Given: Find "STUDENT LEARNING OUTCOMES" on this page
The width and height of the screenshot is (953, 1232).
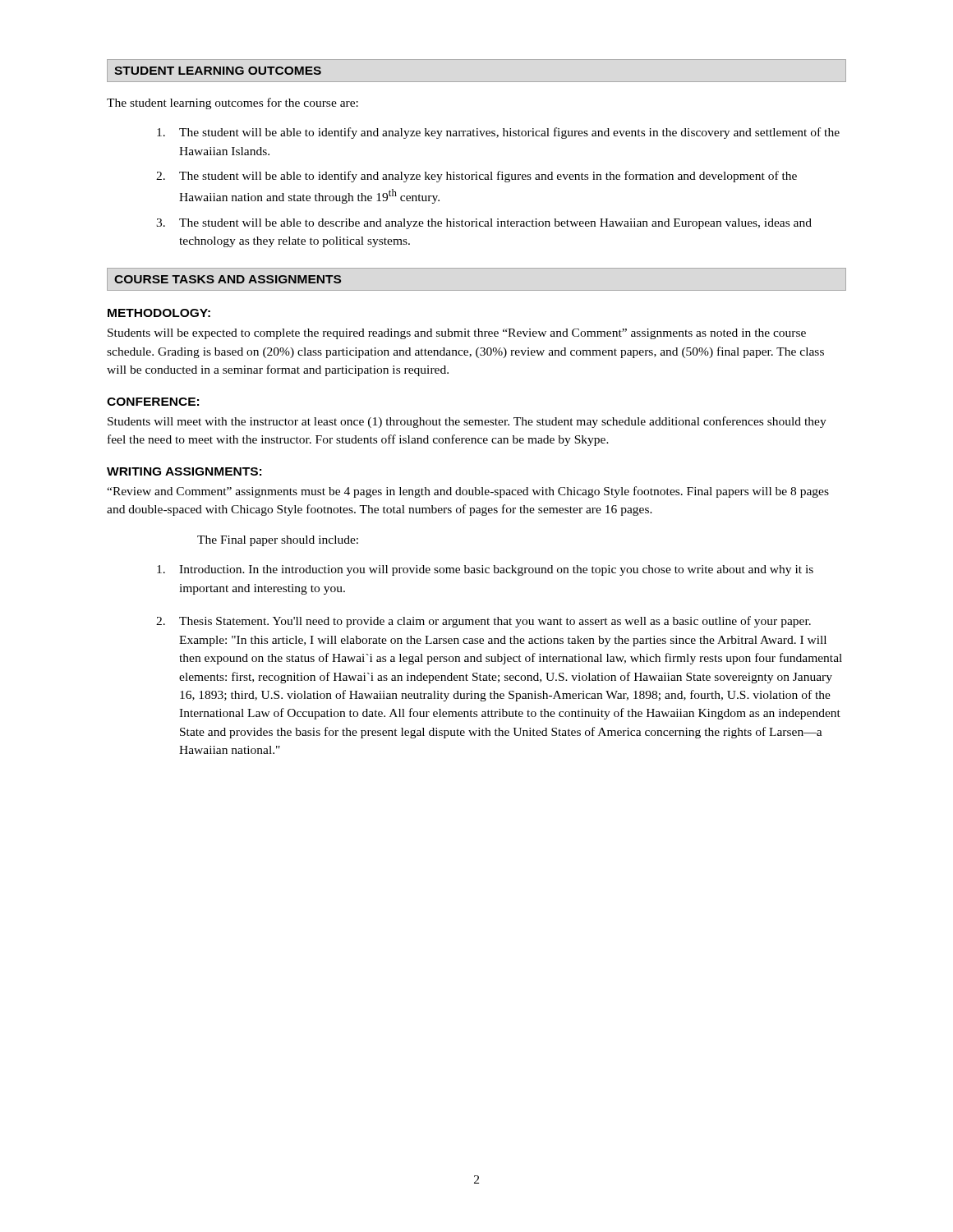Looking at the screenshot, I should point(218,70).
